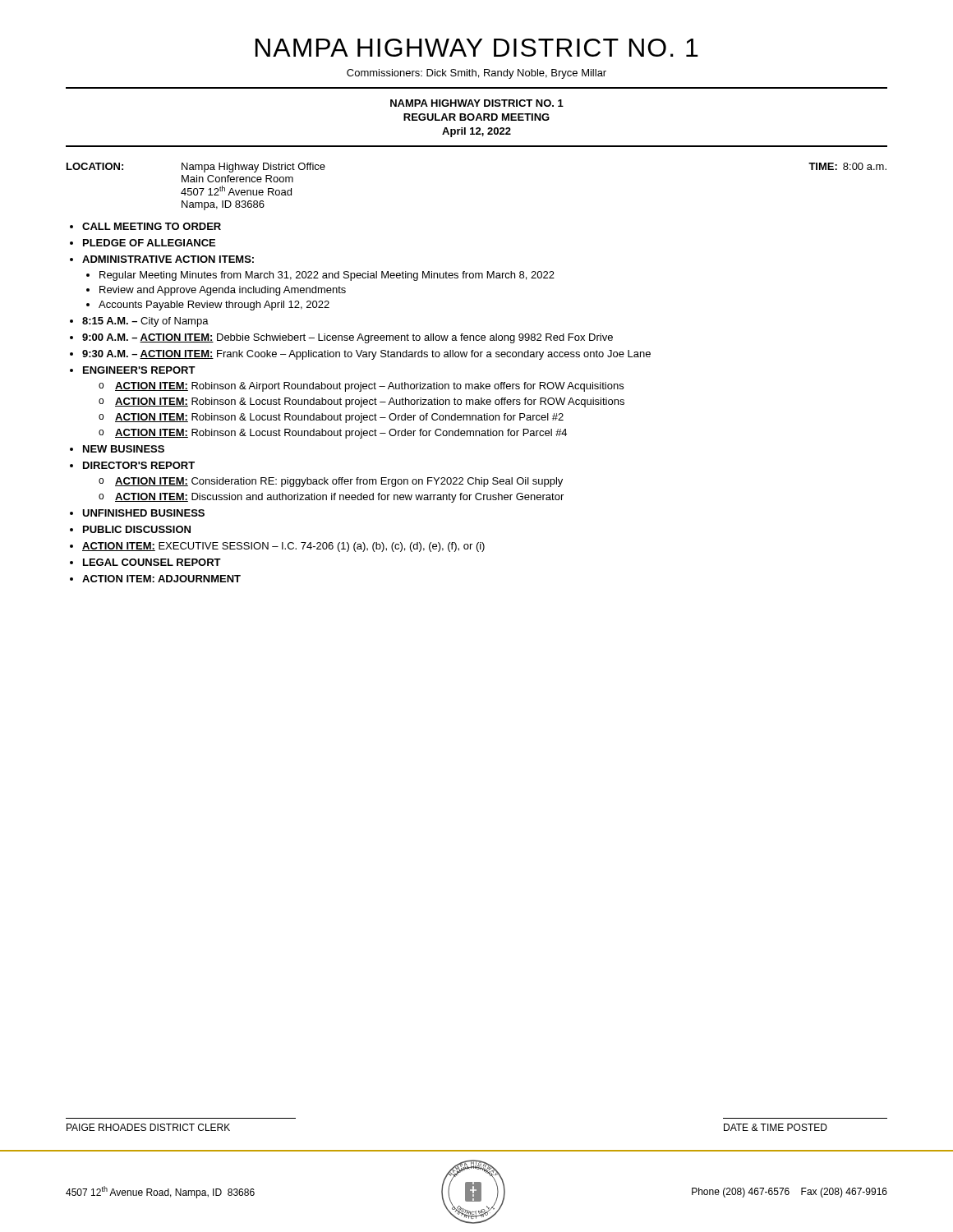Point to "Phone (208) 467-6576 Fax (208) 467-9916"
The image size is (953, 1232).
[x=789, y=1192]
